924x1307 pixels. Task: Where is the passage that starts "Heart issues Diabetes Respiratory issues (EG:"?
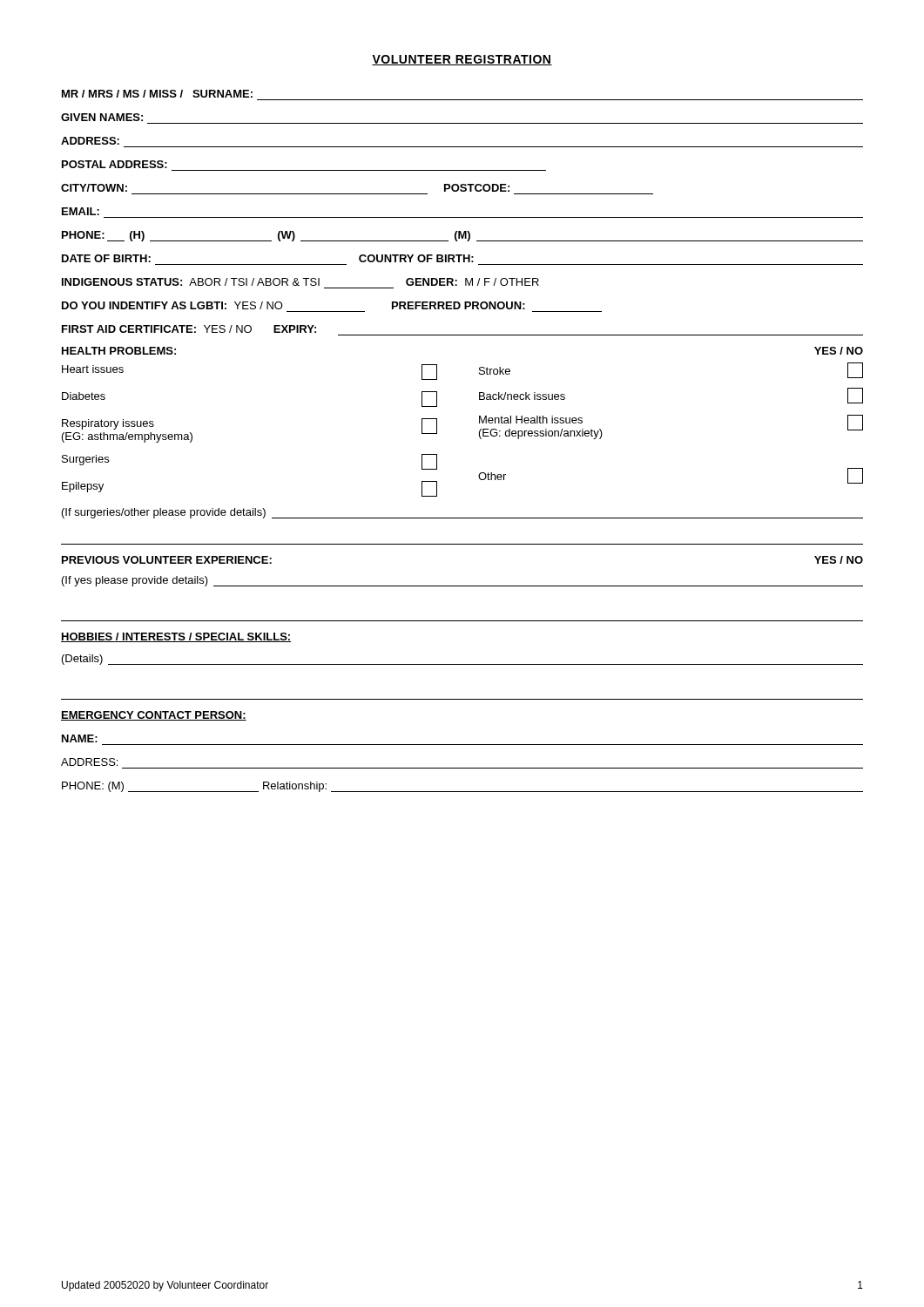coord(95,372)
